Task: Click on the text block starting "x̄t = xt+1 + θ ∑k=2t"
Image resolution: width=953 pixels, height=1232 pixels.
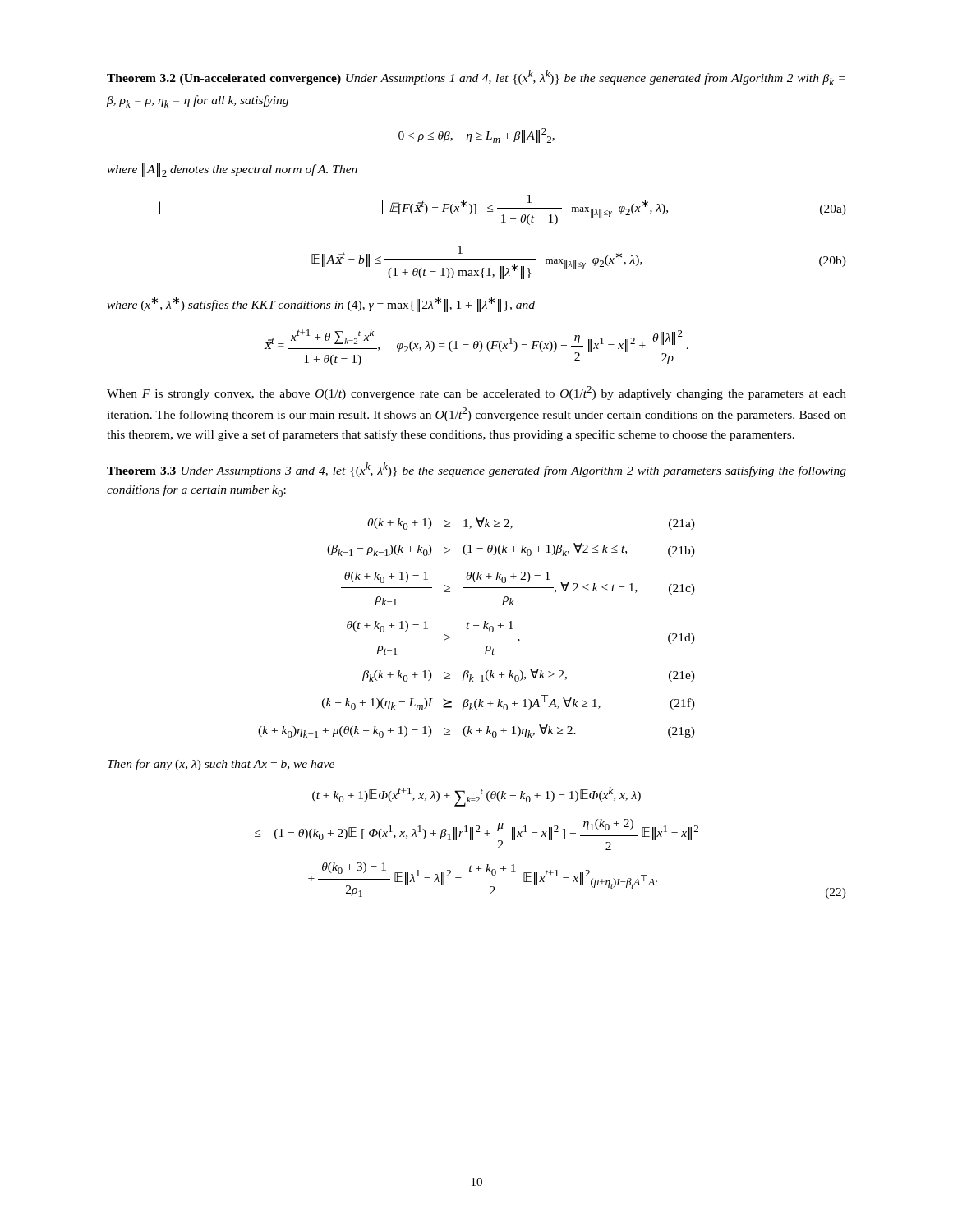Action: pos(476,346)
